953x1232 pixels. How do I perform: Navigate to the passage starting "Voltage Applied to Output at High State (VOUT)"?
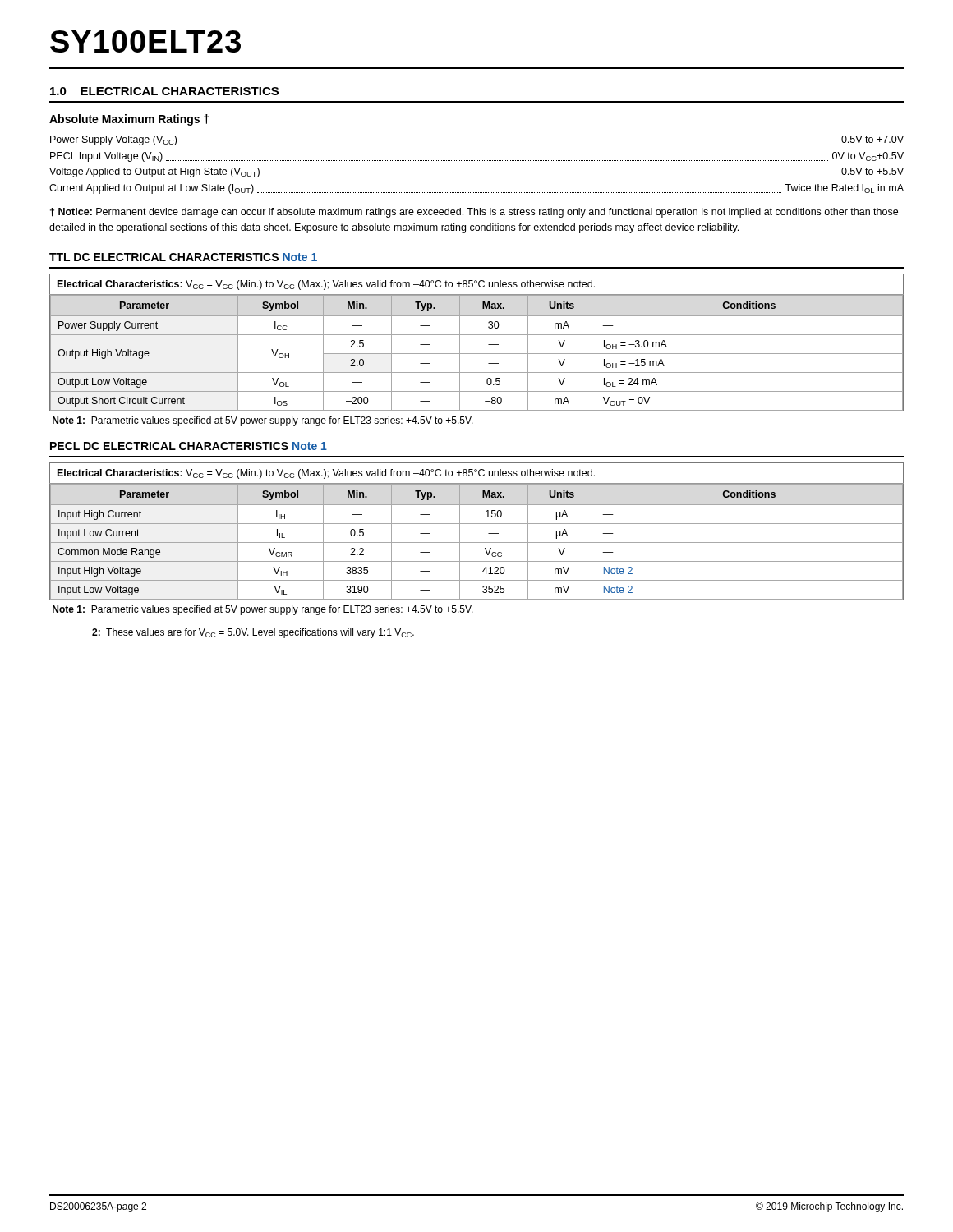pos(476,172)
